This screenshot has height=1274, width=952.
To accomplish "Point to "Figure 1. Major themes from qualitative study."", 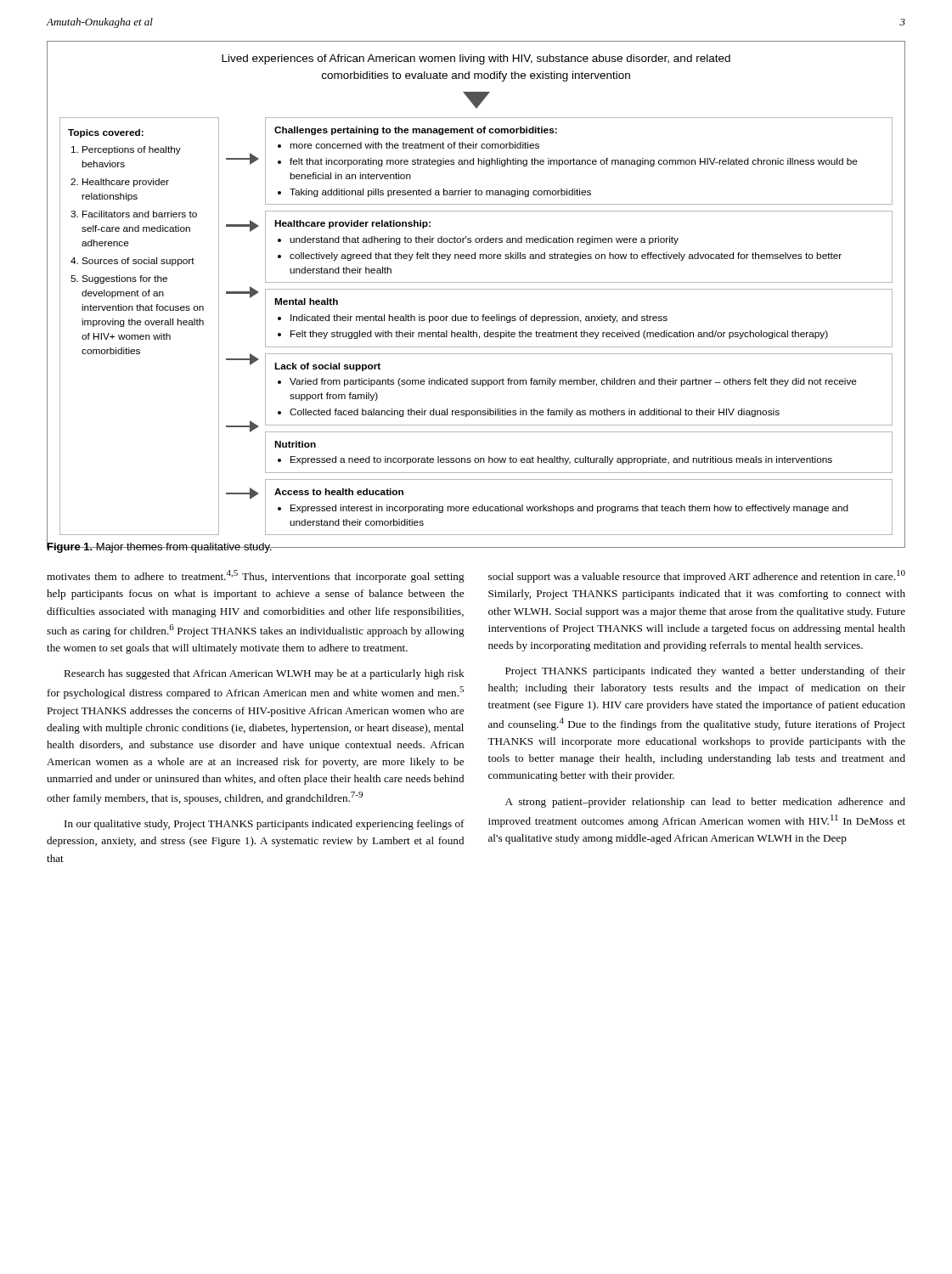I will click(x=160, y=547).
